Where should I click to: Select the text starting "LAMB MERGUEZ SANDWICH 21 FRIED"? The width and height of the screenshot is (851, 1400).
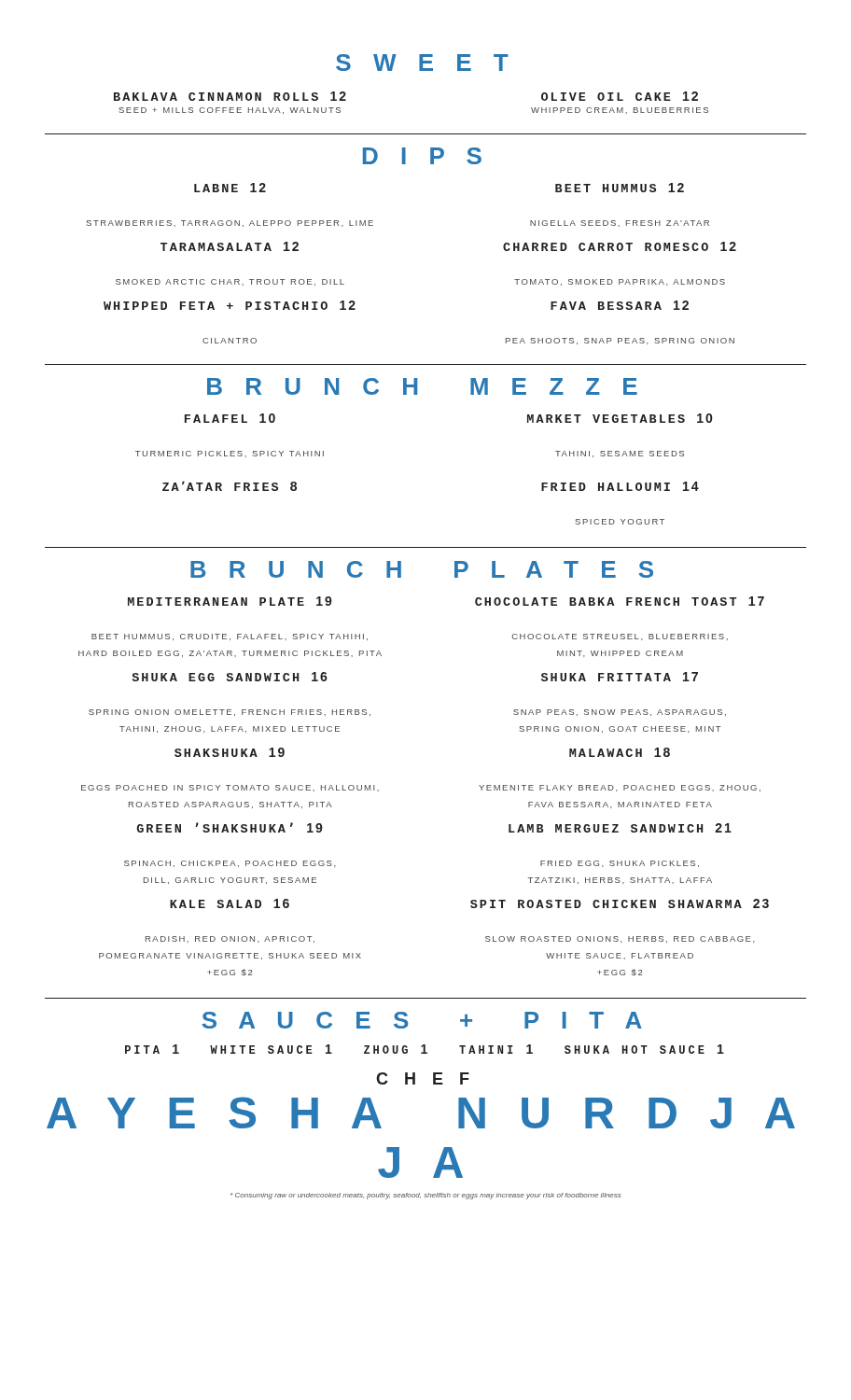point(621,853)
